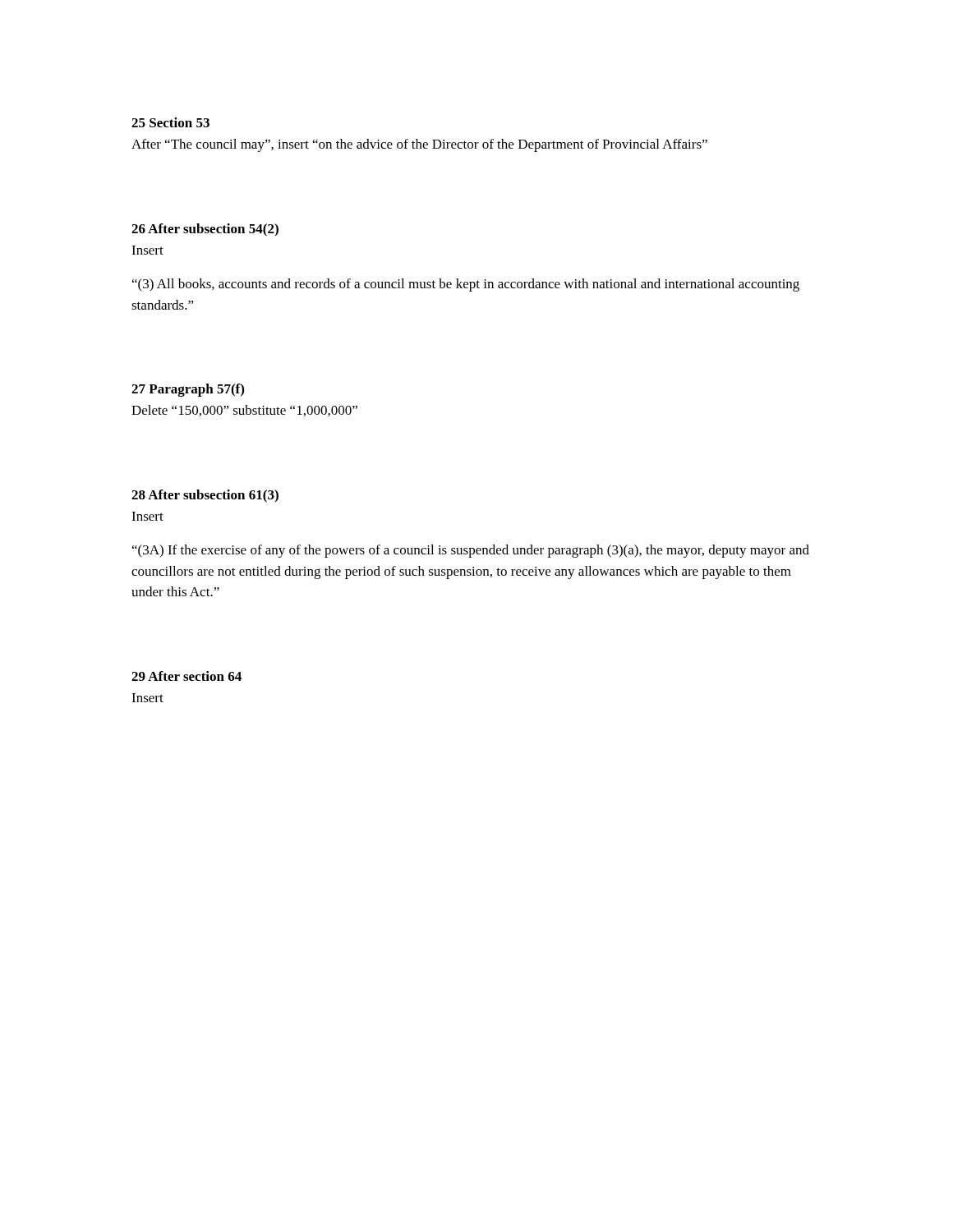The width and height of the screenshot is (953, 1232).
Task: Navigate to the region starting "Delete “150,000” substitute"
Action: pos(245,410)
